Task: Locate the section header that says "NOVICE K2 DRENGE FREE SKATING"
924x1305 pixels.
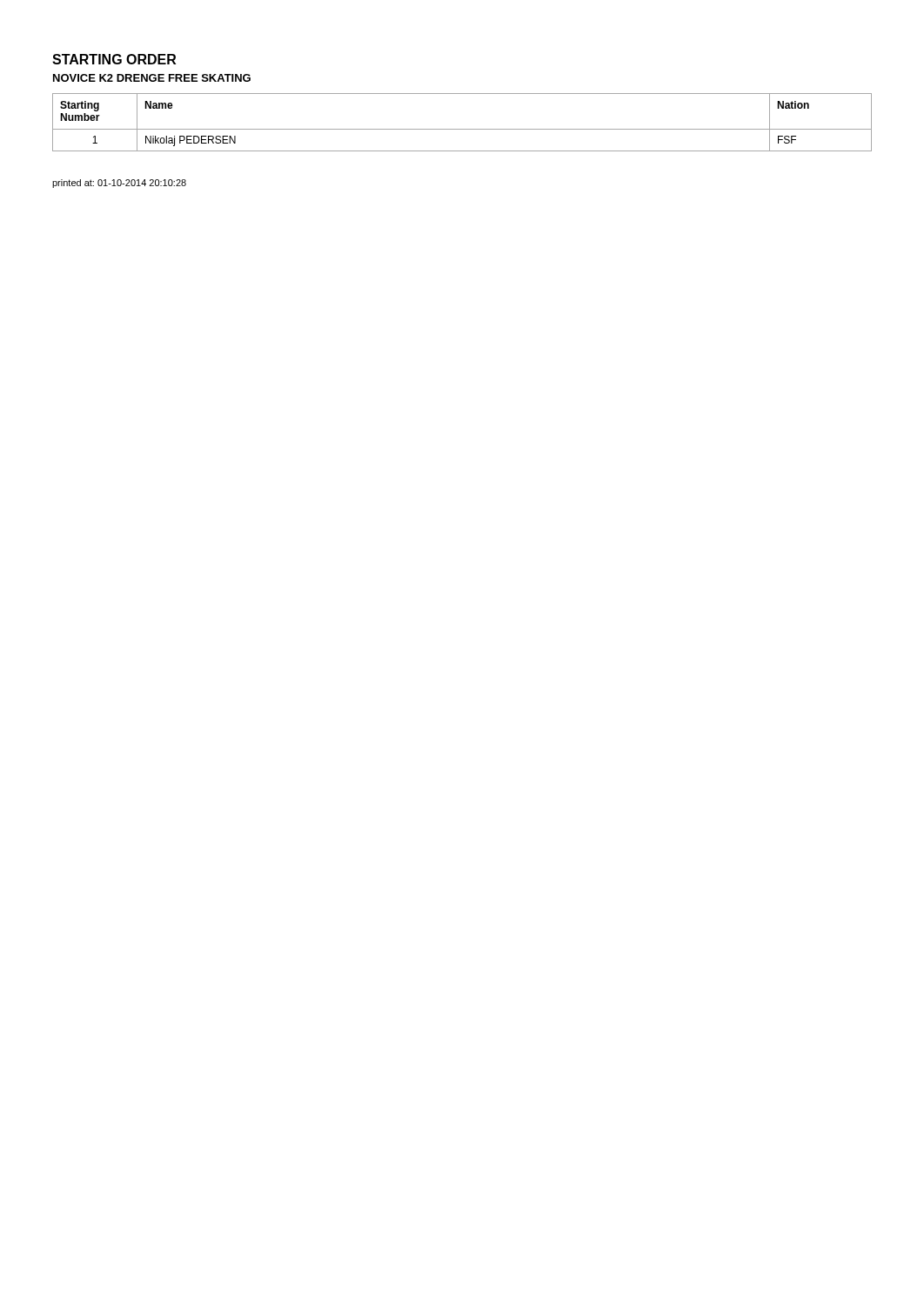Action: tap(152, 78)
